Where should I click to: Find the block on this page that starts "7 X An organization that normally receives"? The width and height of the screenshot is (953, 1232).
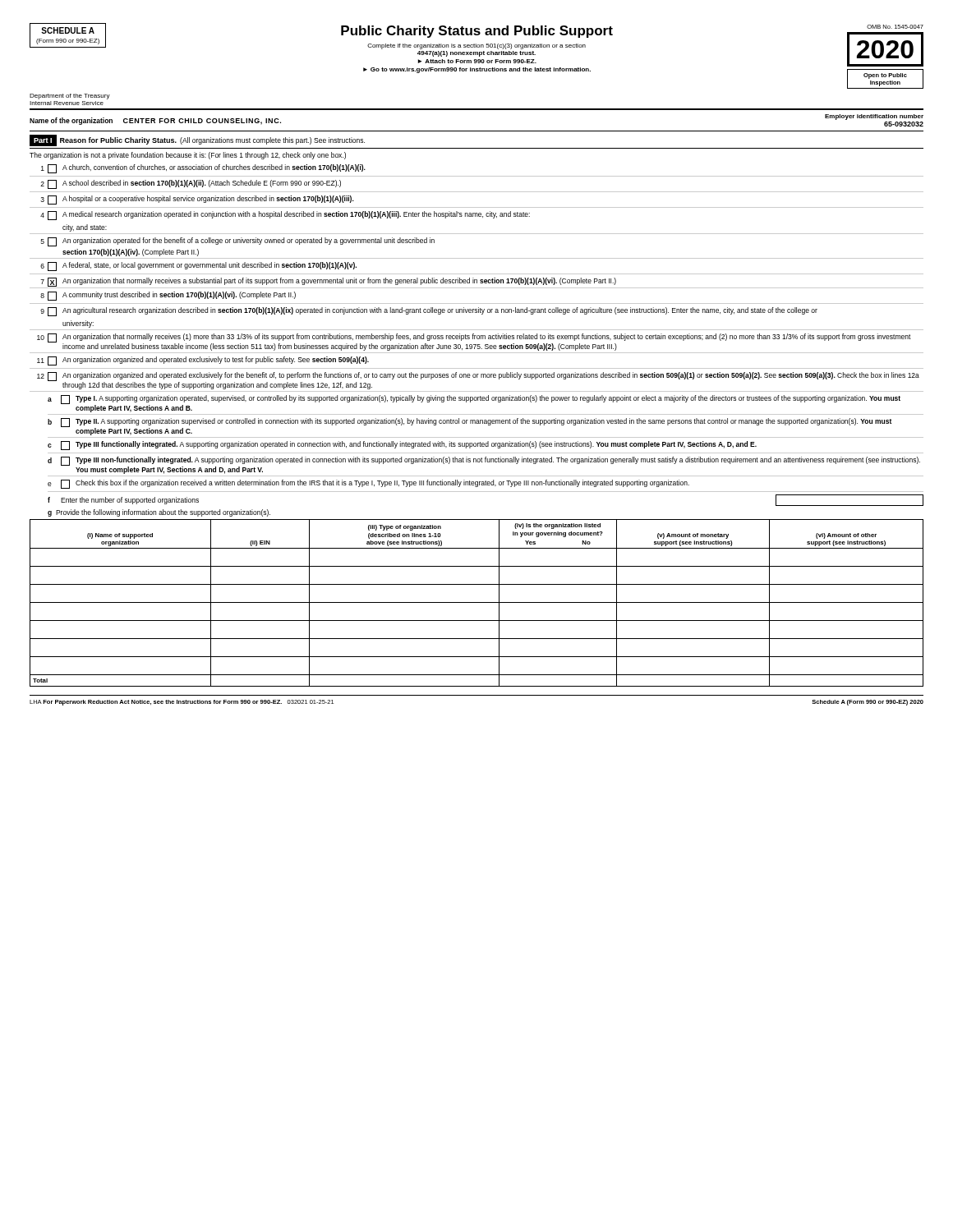point(476,282)
